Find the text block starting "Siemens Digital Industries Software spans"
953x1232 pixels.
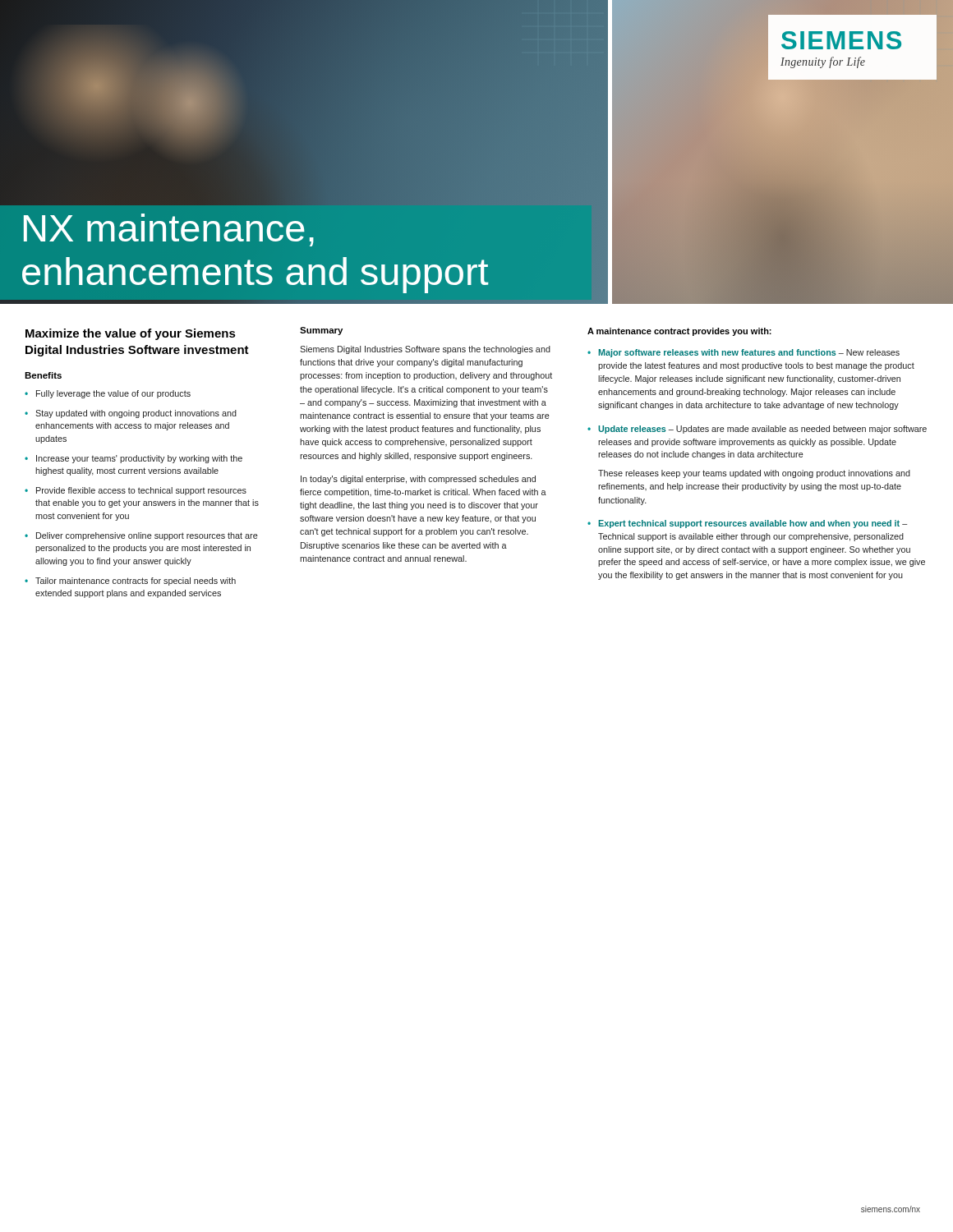[426, 402]
